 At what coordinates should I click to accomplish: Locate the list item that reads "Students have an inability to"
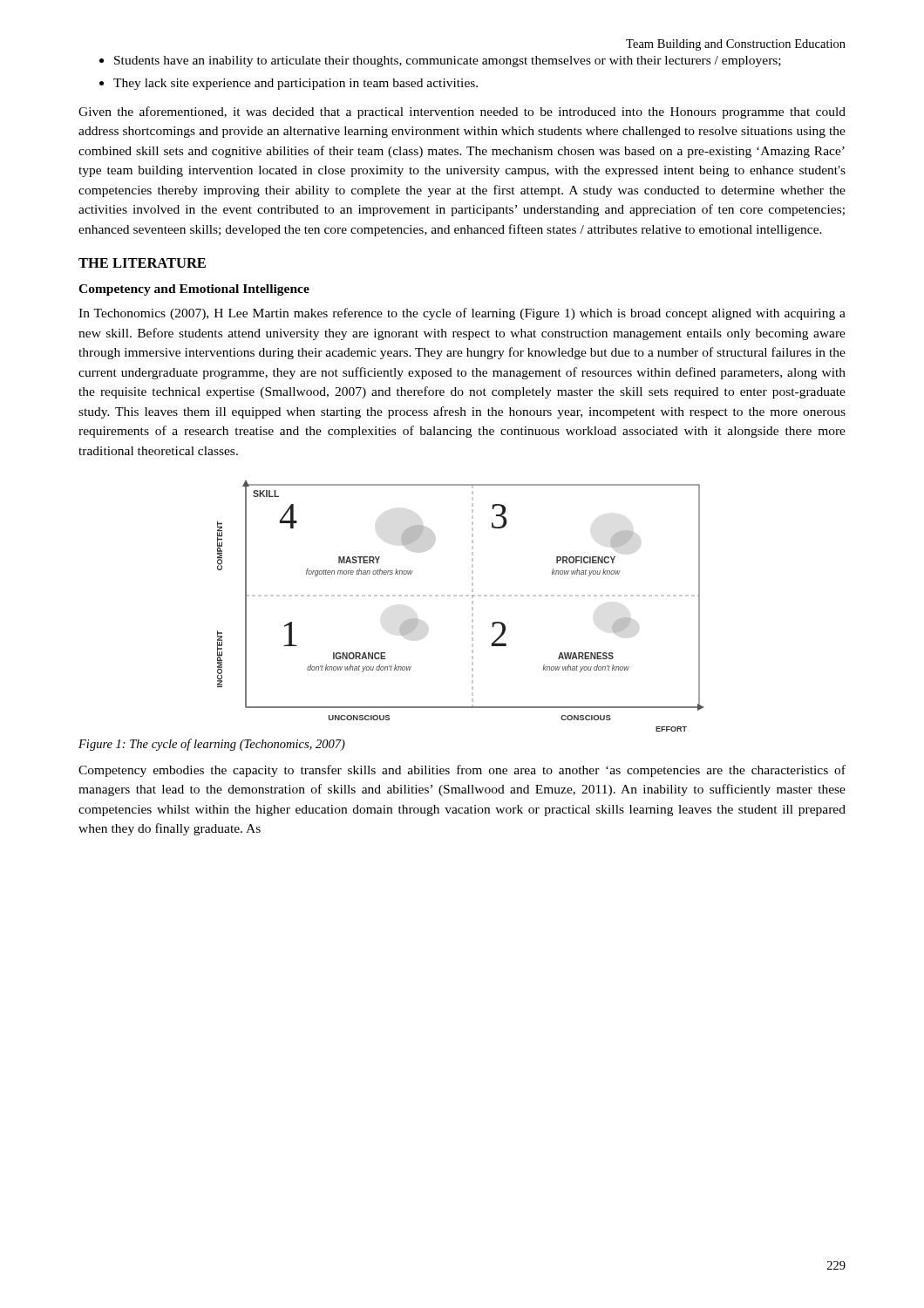447,60
